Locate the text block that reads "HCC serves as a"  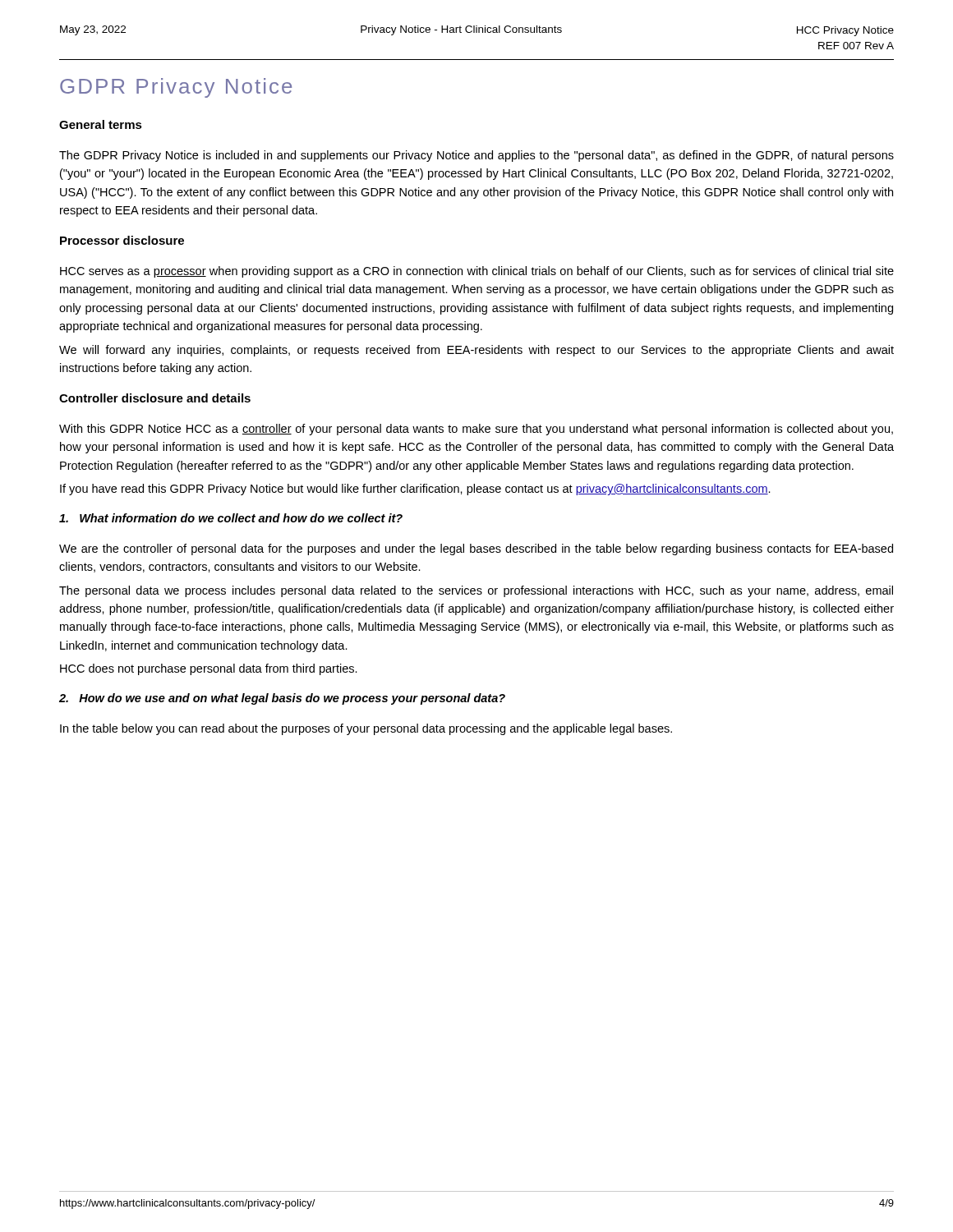tap(476, 320)
